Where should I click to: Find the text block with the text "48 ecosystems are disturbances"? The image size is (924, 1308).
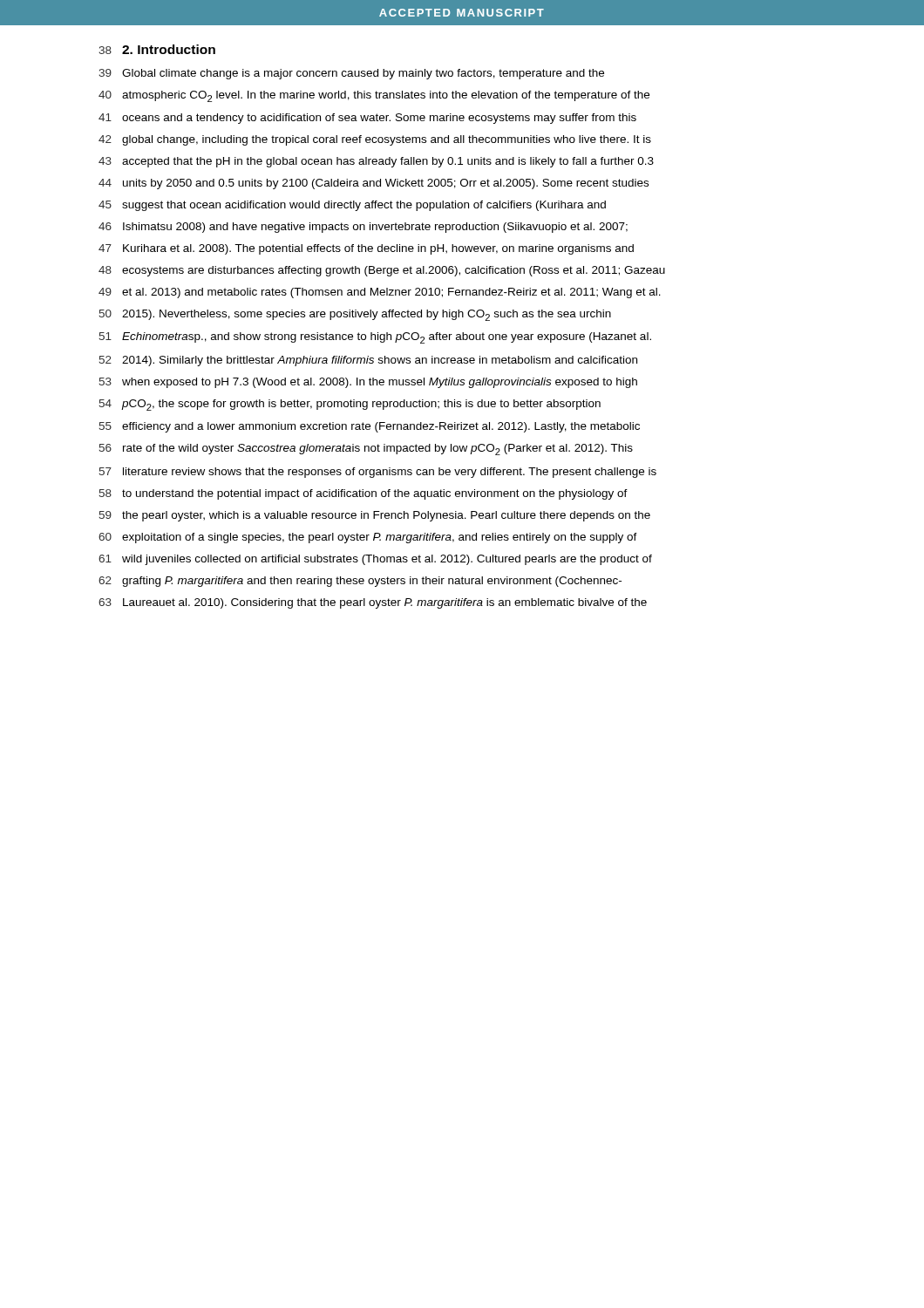(462, 271)
